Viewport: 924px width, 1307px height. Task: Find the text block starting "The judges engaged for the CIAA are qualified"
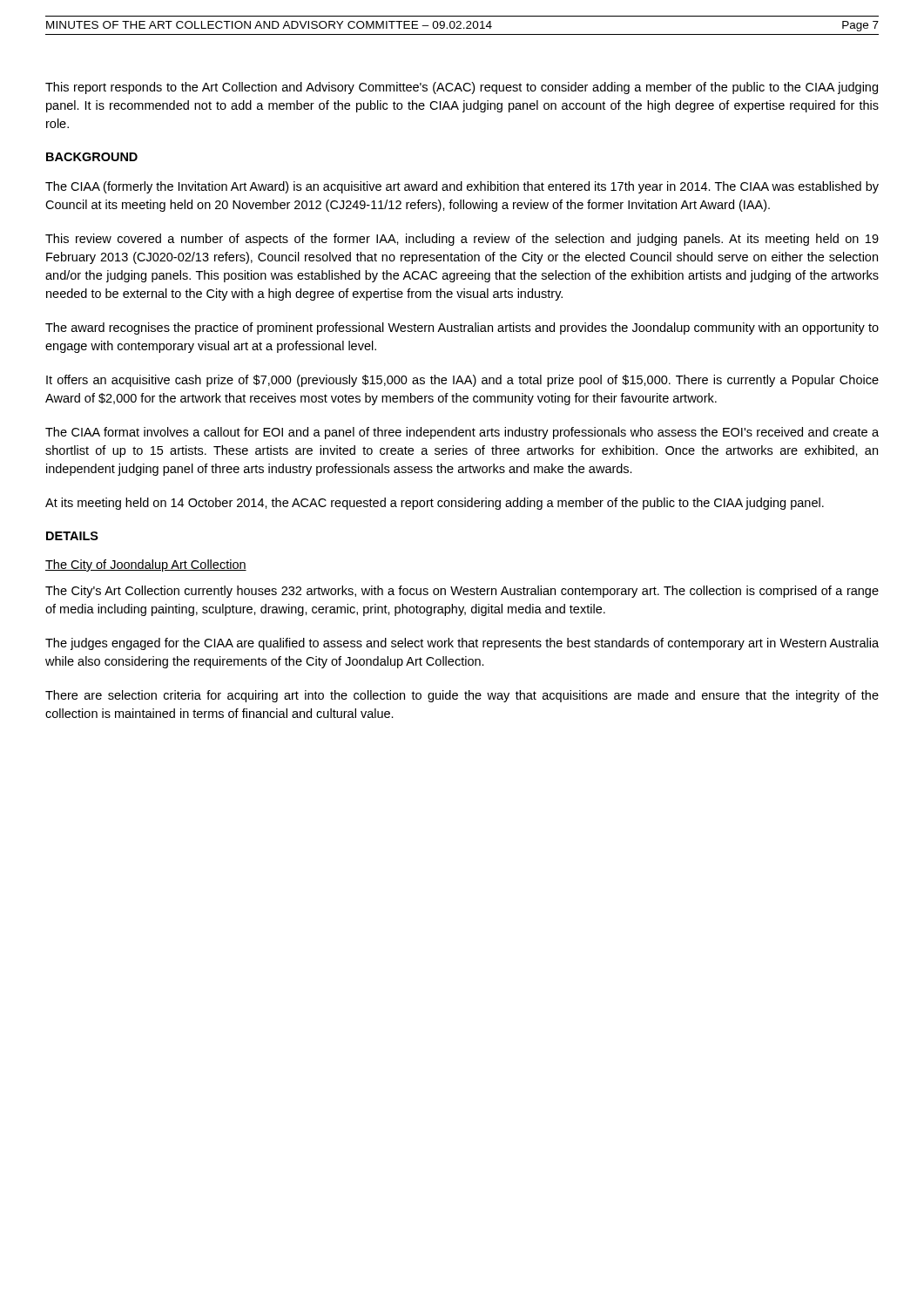pyautogui.click(x=462, y=652)
